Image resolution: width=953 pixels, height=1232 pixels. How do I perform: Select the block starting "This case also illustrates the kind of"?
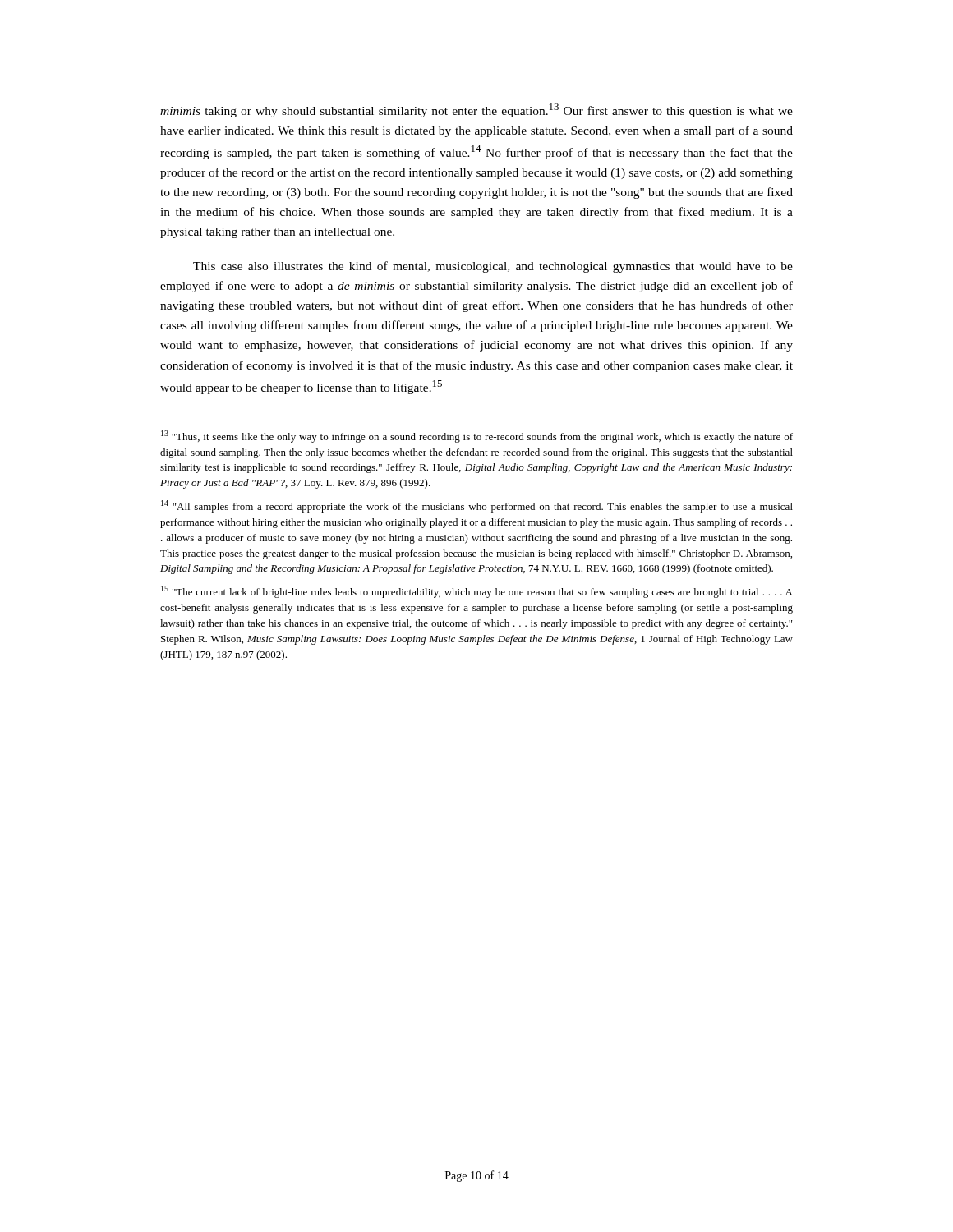476,327
